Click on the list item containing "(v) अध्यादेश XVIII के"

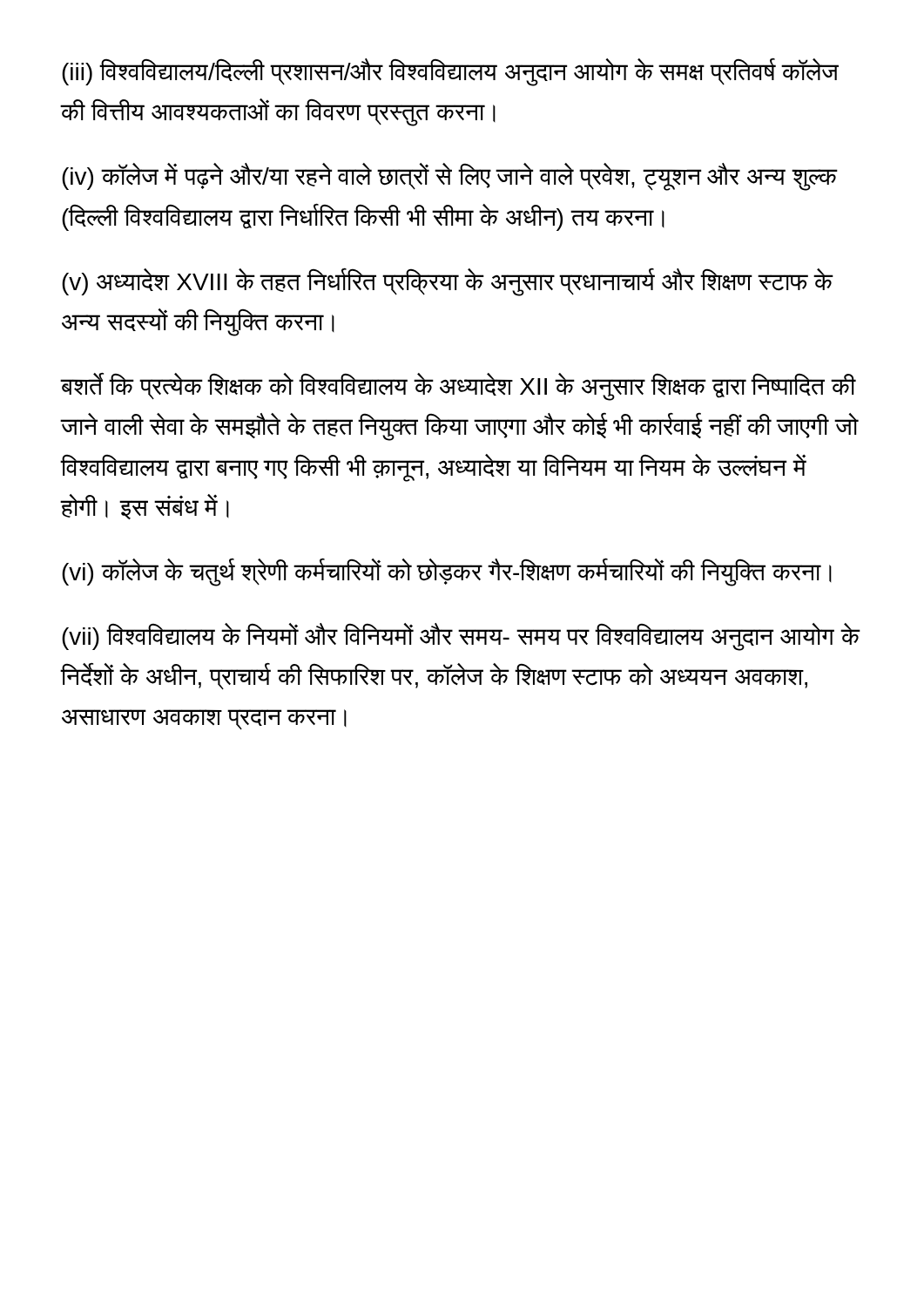(447, 302)
